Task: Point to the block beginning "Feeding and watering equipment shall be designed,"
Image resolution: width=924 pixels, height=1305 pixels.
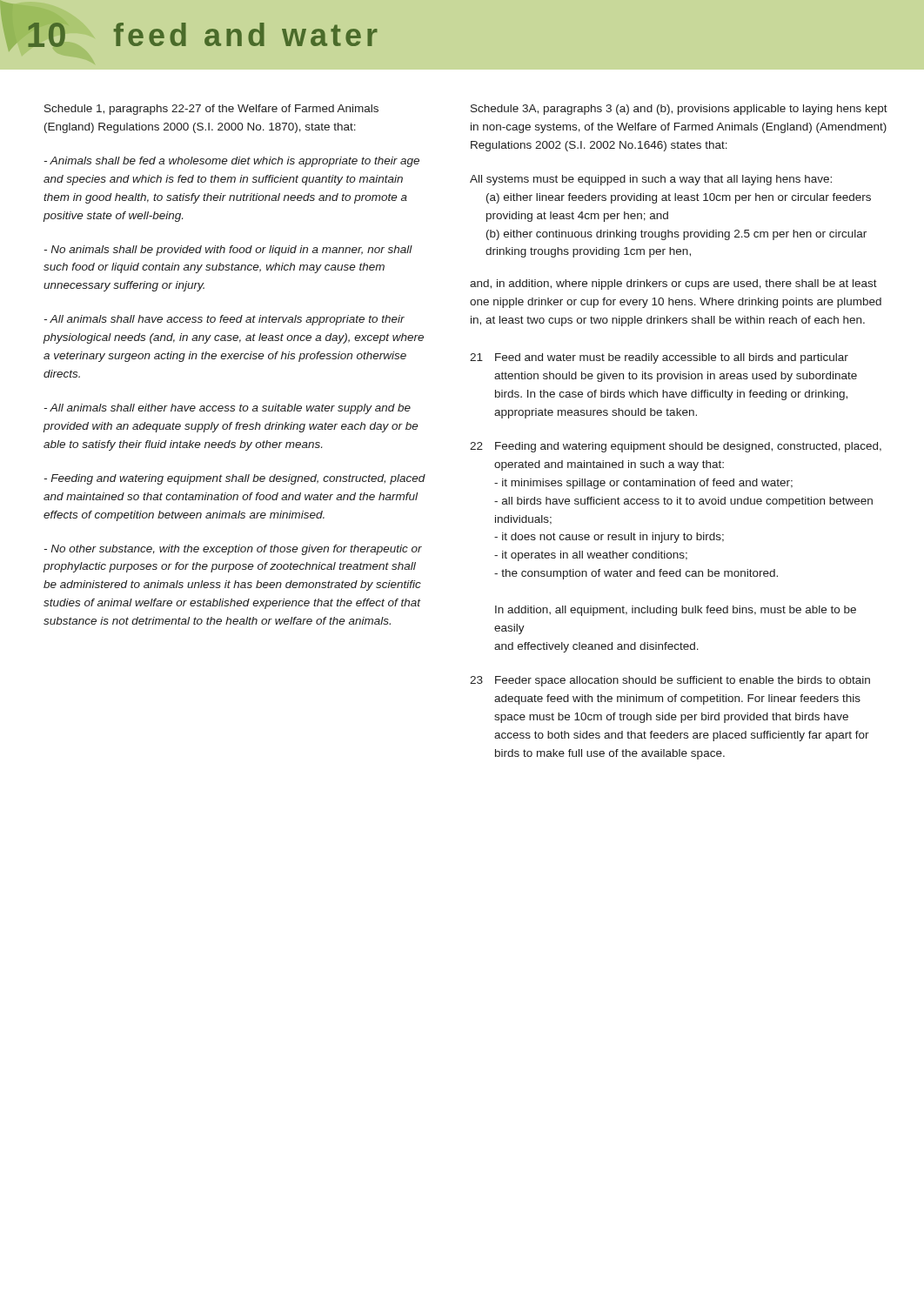Action: pos(234,496)
